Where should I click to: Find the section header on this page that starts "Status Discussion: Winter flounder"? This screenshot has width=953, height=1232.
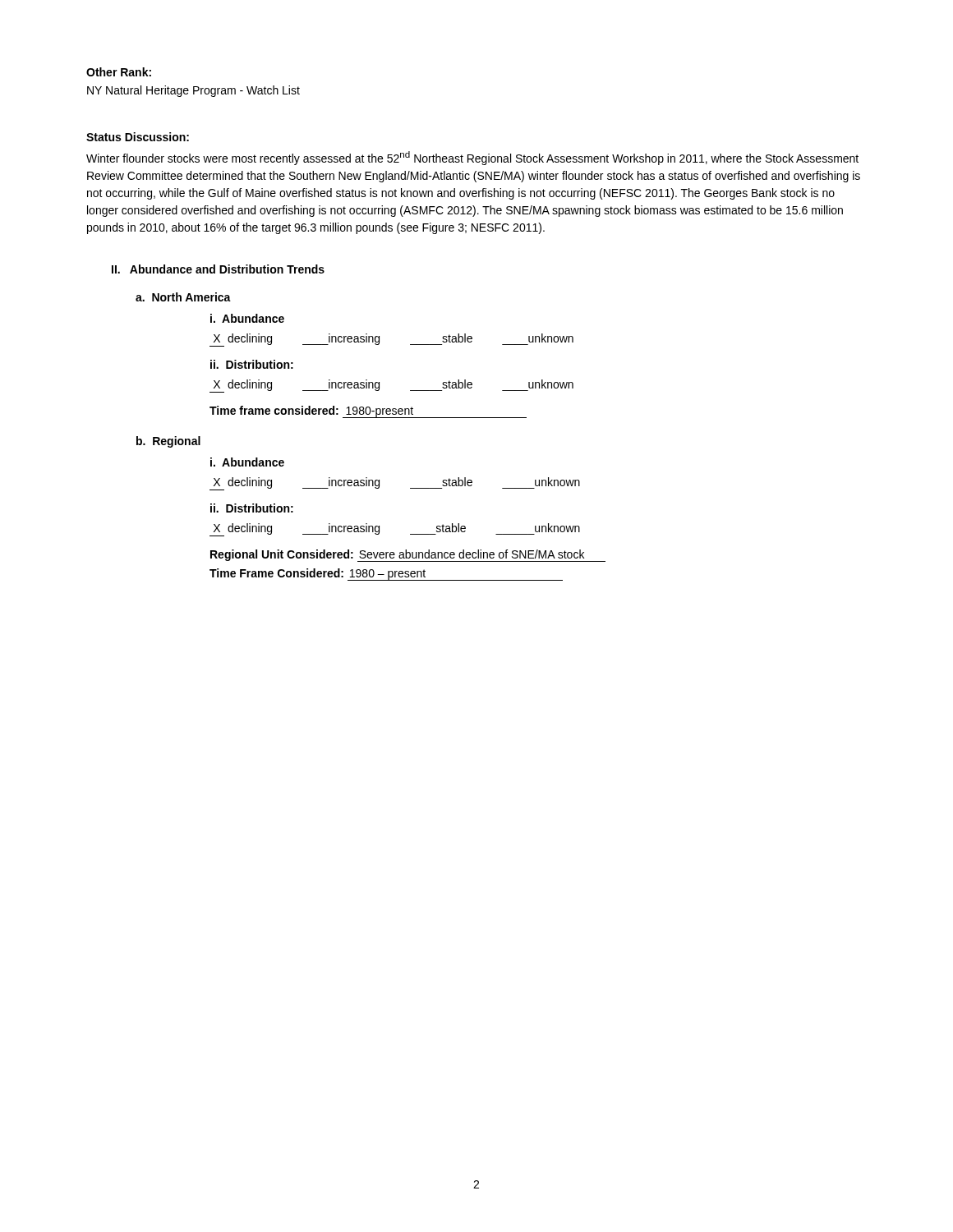tap(476, 183)
